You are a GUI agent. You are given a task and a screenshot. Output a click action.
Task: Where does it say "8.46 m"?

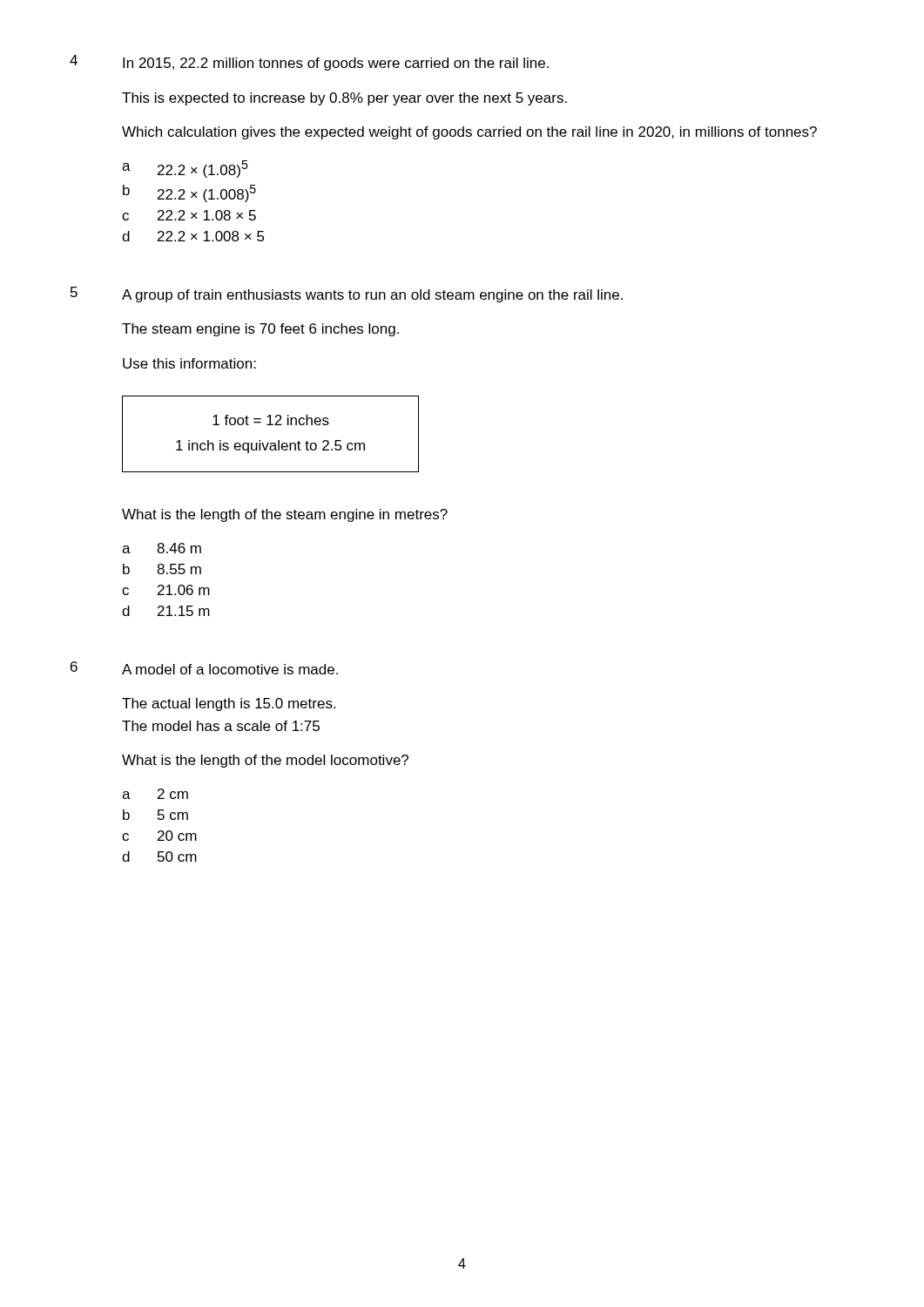[179, 548]
